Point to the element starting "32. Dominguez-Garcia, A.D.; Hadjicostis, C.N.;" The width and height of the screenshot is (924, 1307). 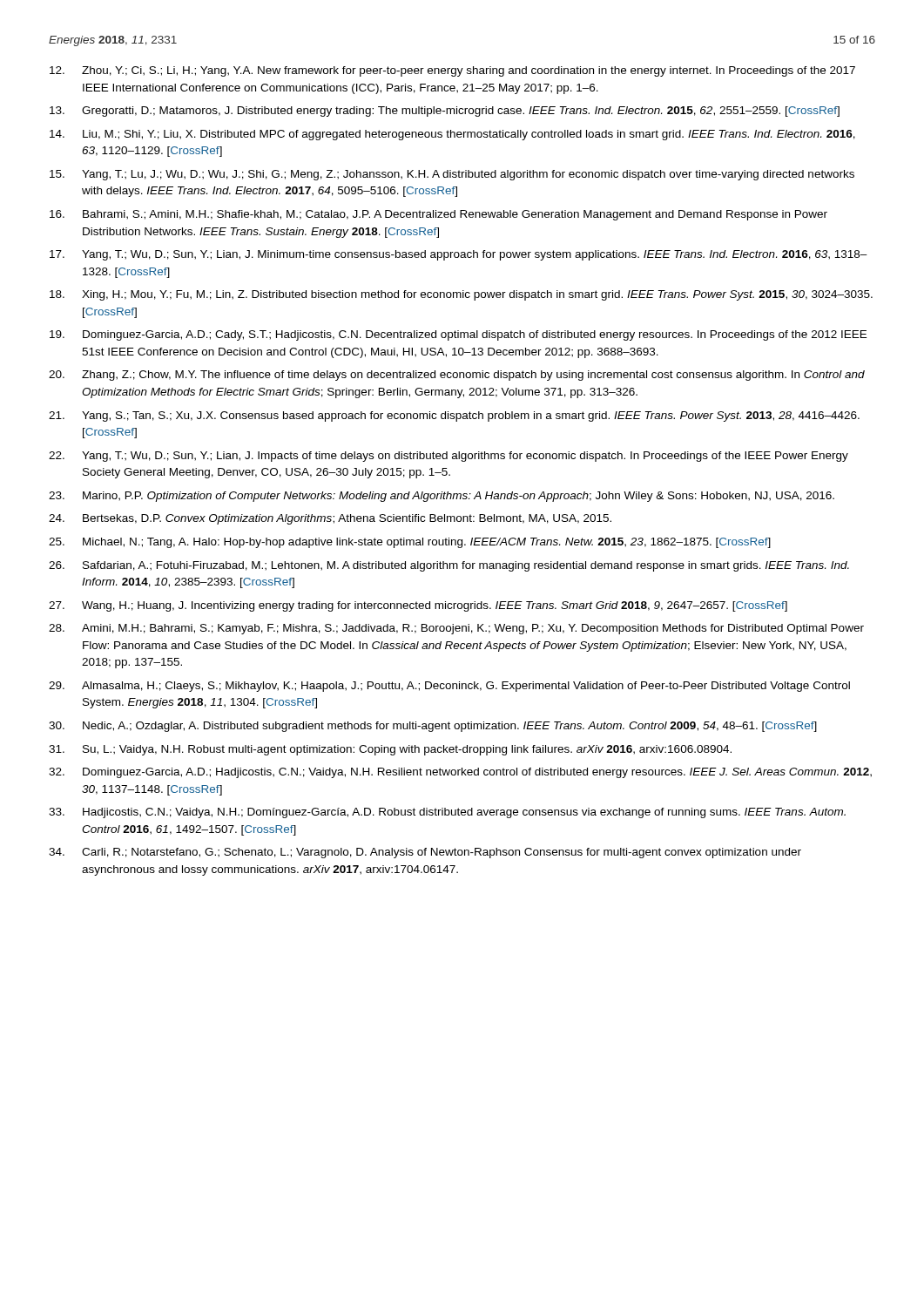point(462,780)
